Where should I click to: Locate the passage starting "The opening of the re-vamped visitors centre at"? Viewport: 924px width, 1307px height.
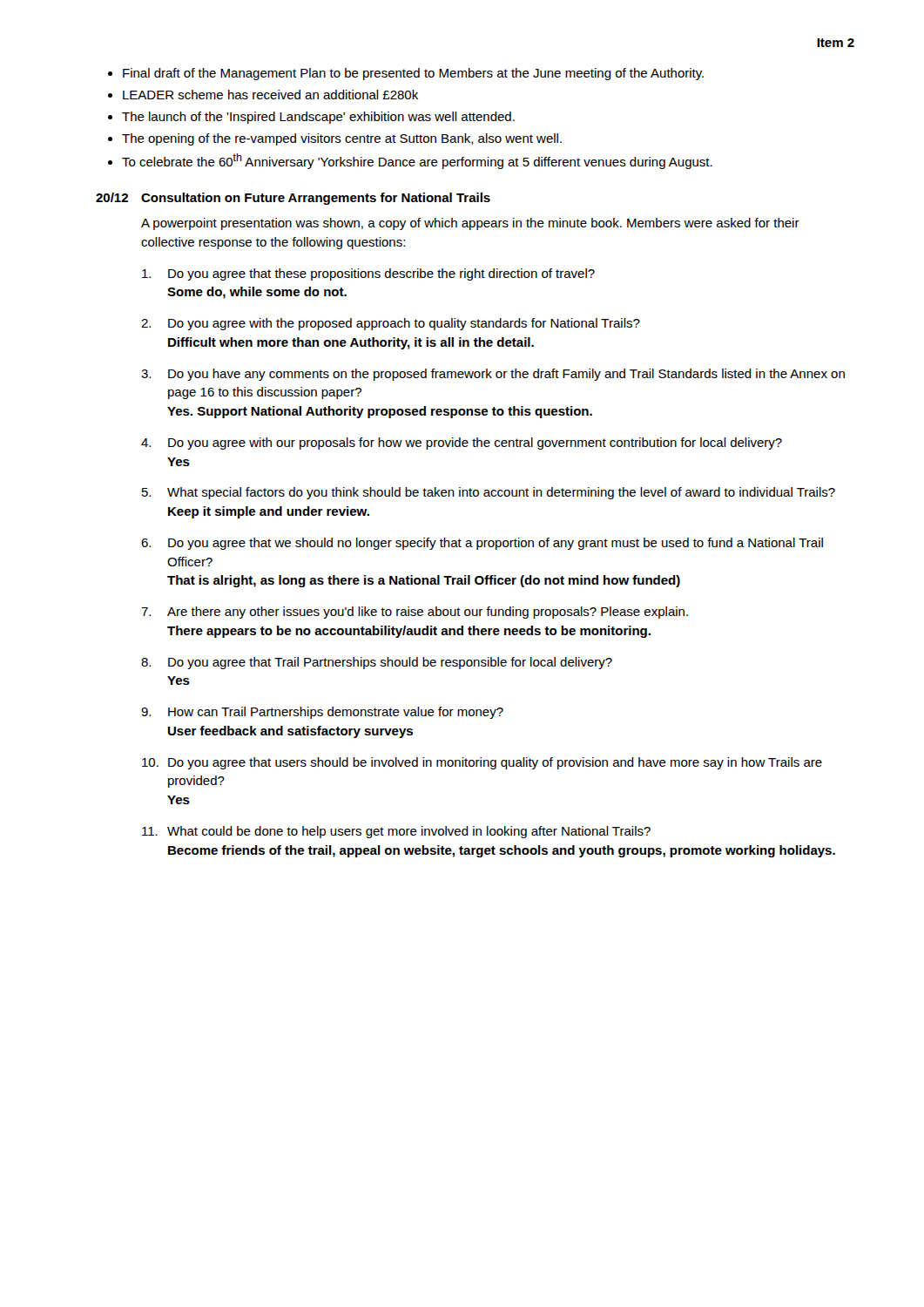coord(342,138)
